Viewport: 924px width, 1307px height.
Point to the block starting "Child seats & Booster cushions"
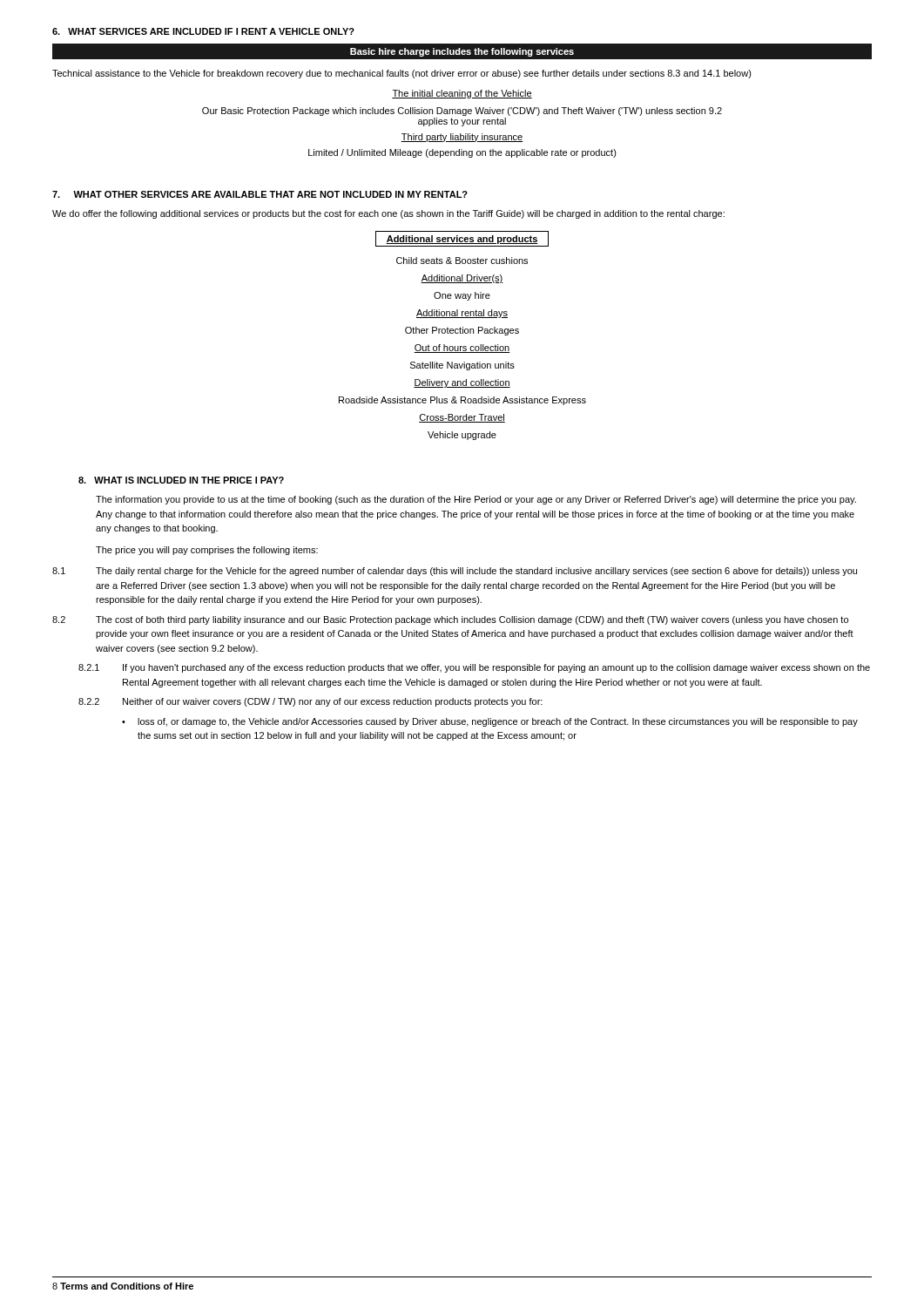pos(462,260)
